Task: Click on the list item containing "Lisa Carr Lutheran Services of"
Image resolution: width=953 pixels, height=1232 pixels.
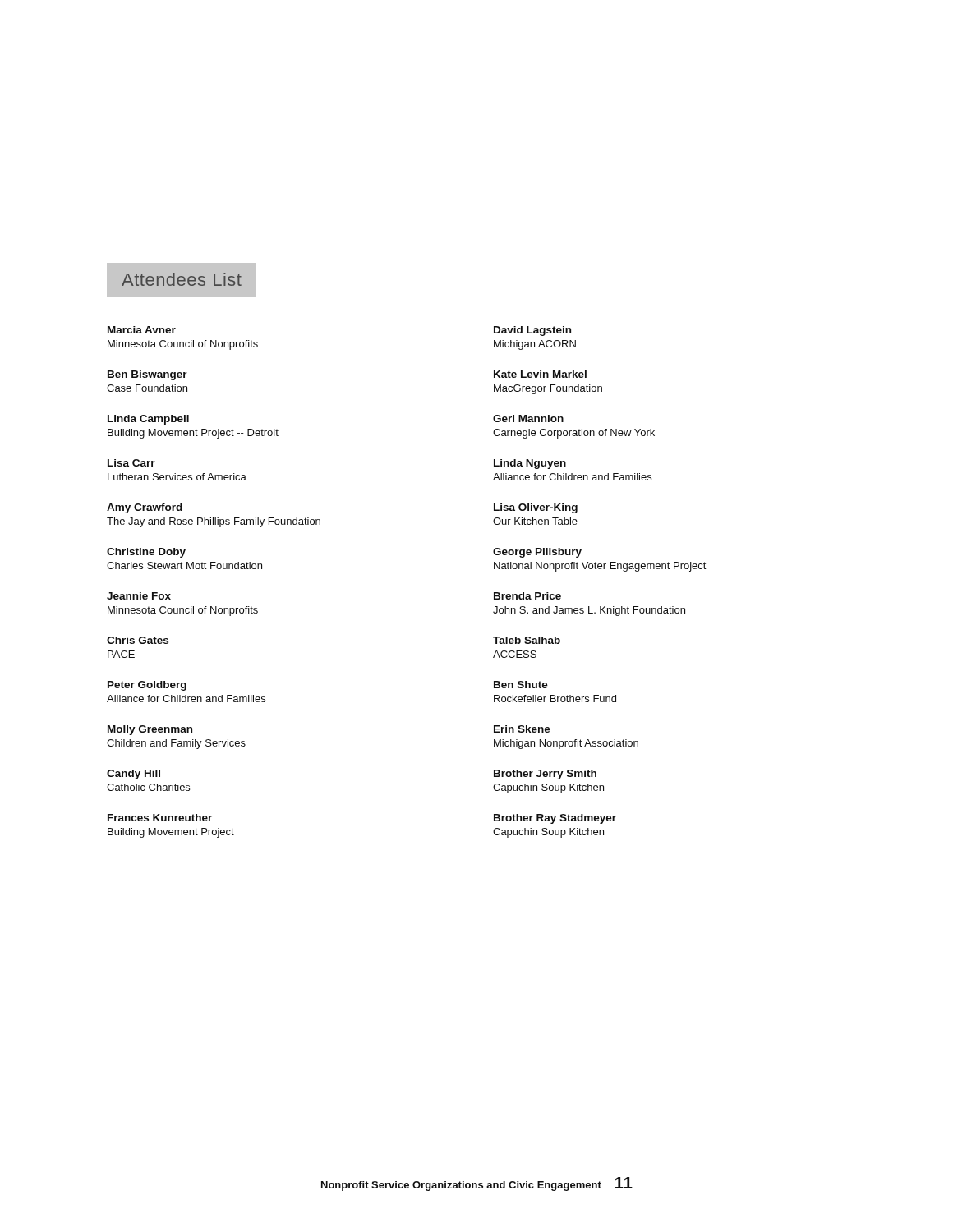Action: click(131, 463)
